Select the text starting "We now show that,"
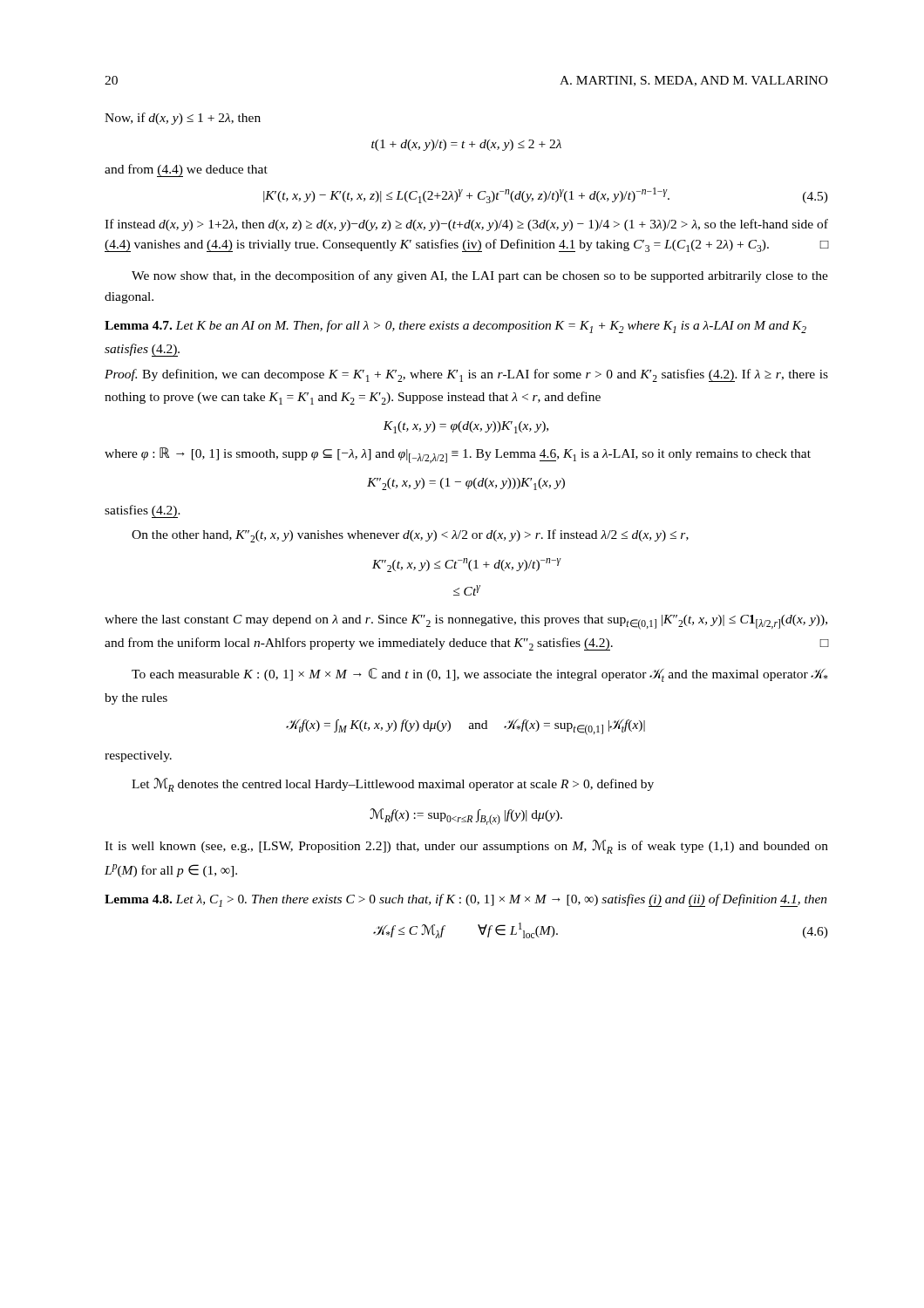The width and height of the screenshot is (924, 1308). pos(466,286)
